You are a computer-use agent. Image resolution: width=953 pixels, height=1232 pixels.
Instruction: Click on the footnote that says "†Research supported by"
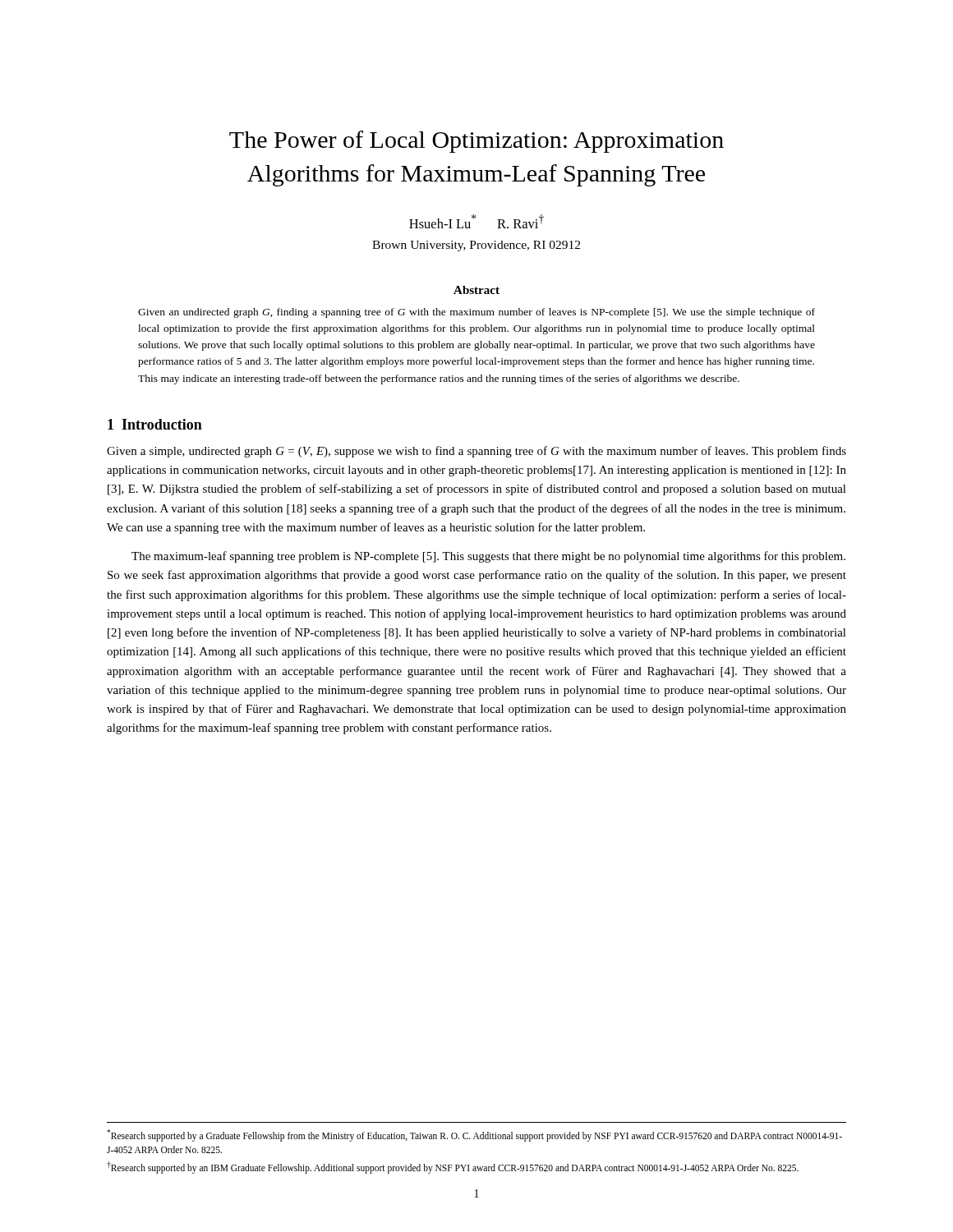coord(453,1166)
